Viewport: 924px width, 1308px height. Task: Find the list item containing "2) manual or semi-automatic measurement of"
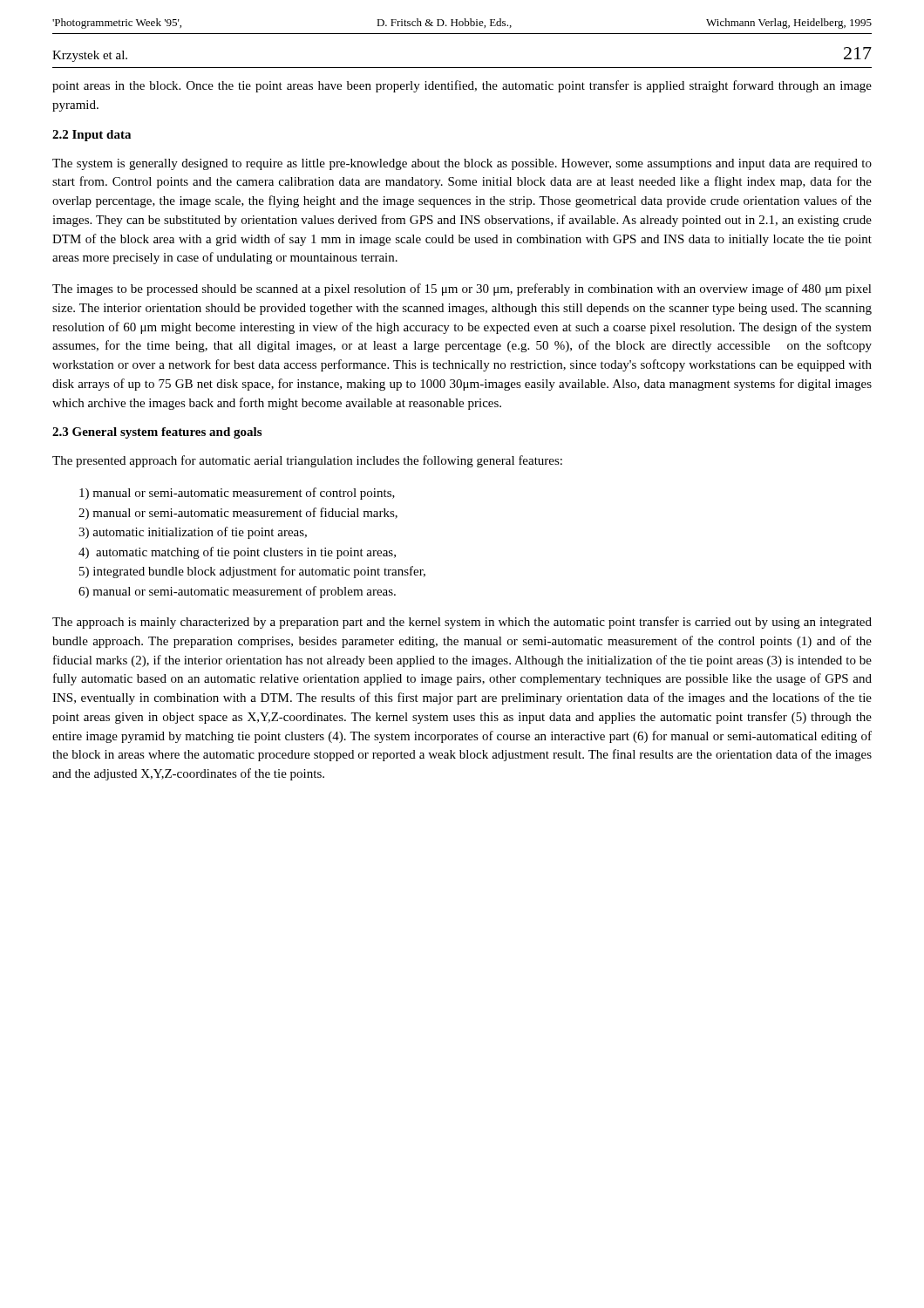coord(238,512)
